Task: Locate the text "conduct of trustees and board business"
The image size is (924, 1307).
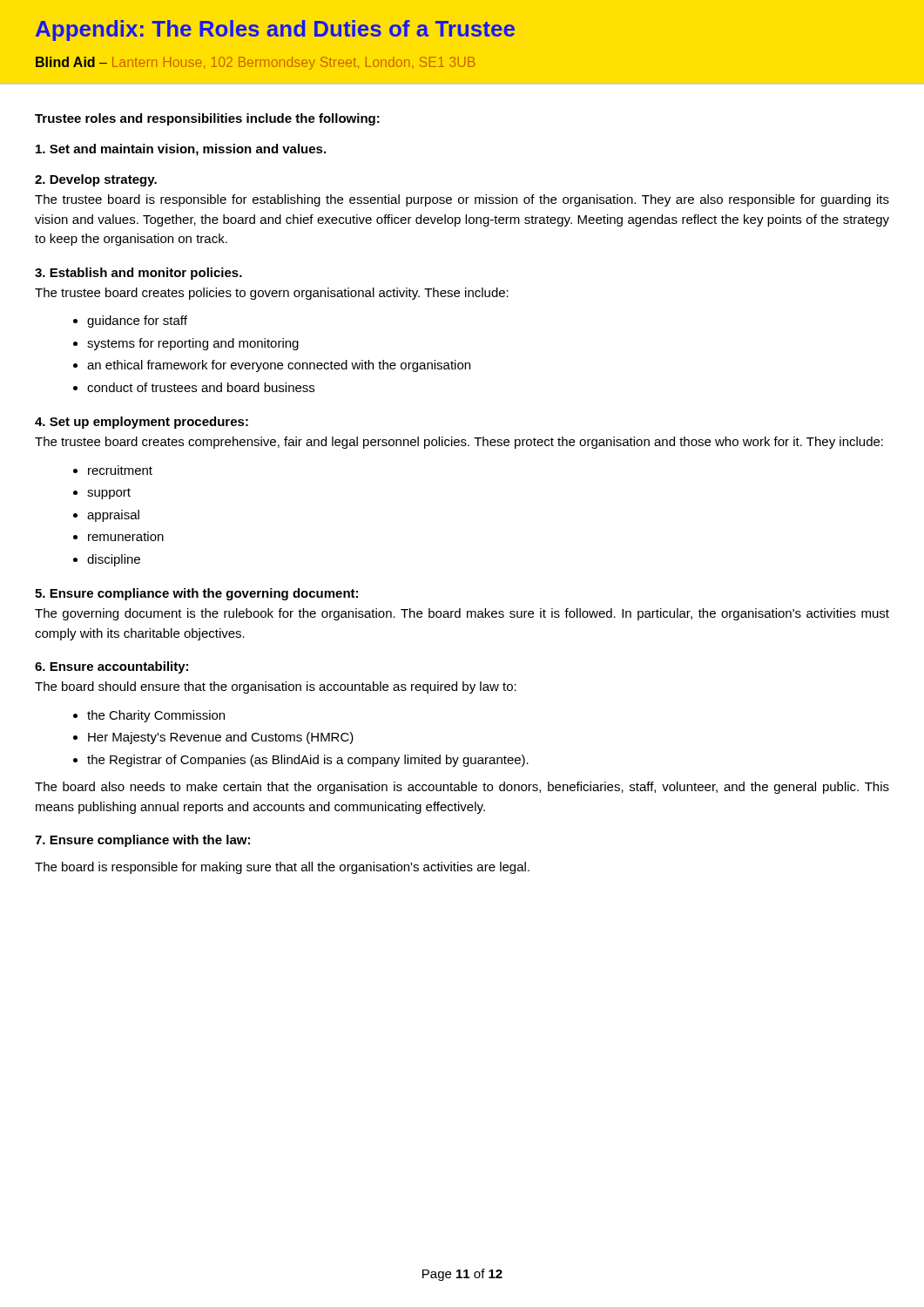Action: coord(201,387)
